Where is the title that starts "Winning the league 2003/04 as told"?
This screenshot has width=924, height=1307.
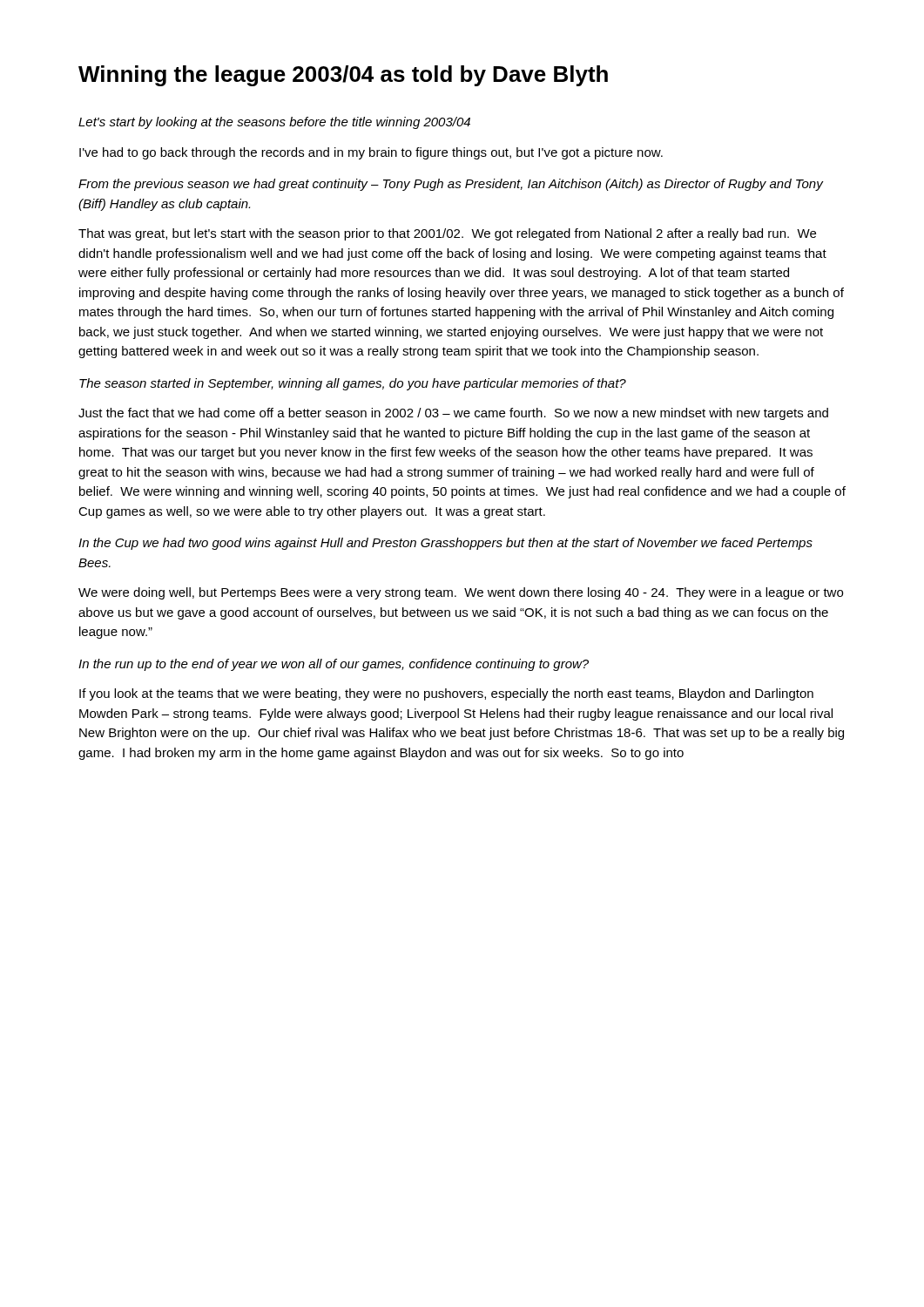(x=344, y=74)
